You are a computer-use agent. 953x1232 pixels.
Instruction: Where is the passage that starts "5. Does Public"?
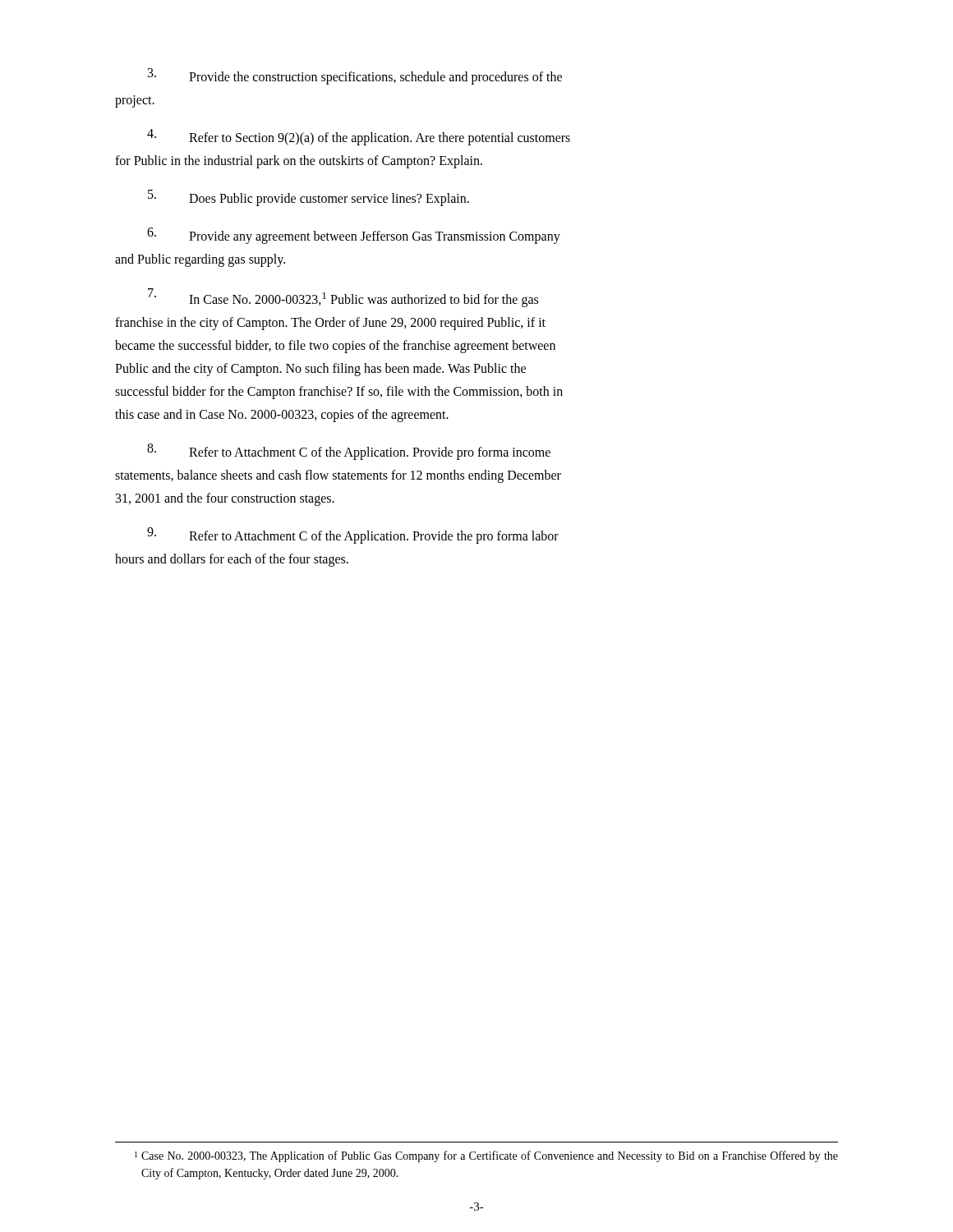476,199
